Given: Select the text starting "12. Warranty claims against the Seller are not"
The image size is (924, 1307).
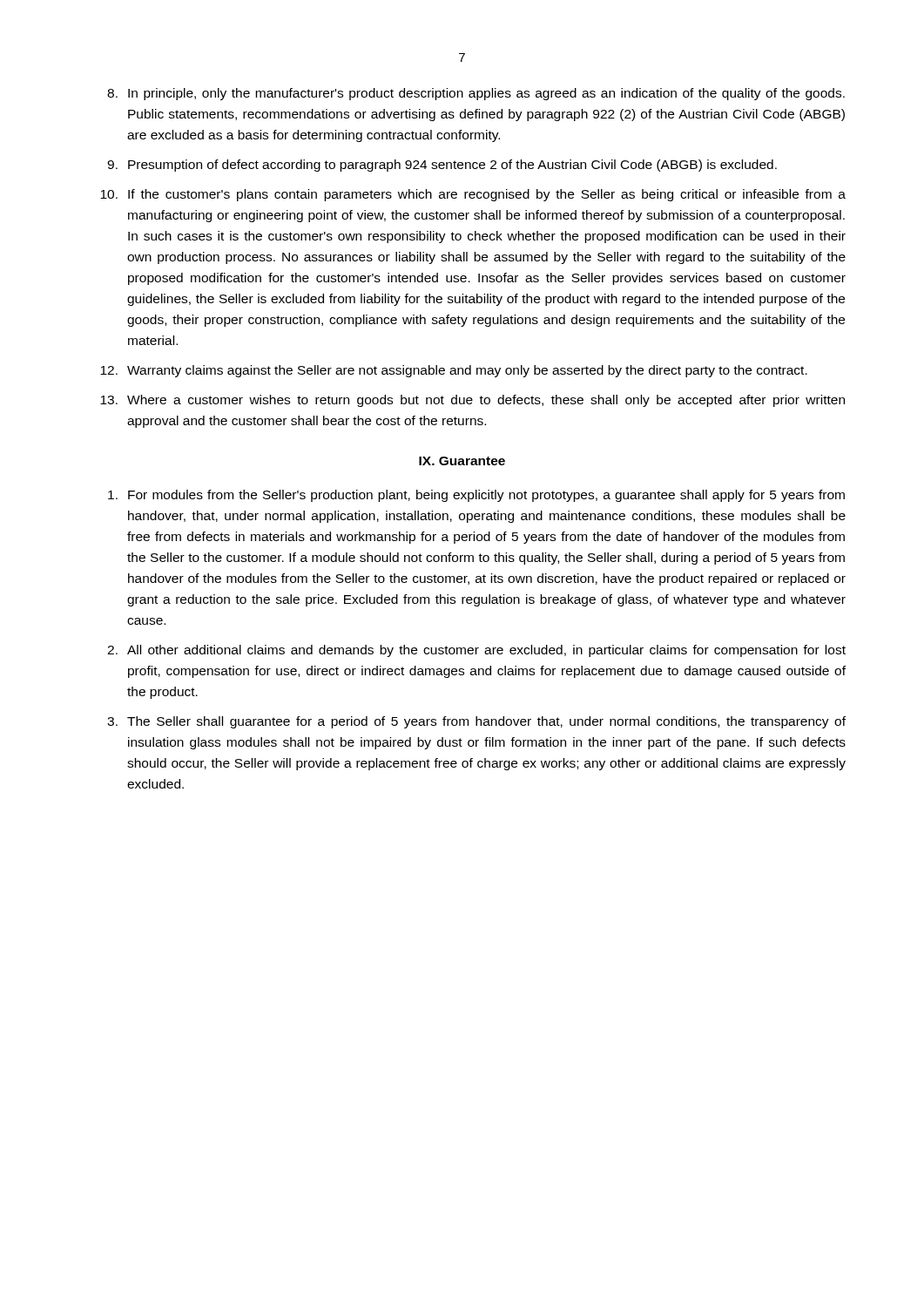Looking at the screenshot, I should (x=462, y=371).
